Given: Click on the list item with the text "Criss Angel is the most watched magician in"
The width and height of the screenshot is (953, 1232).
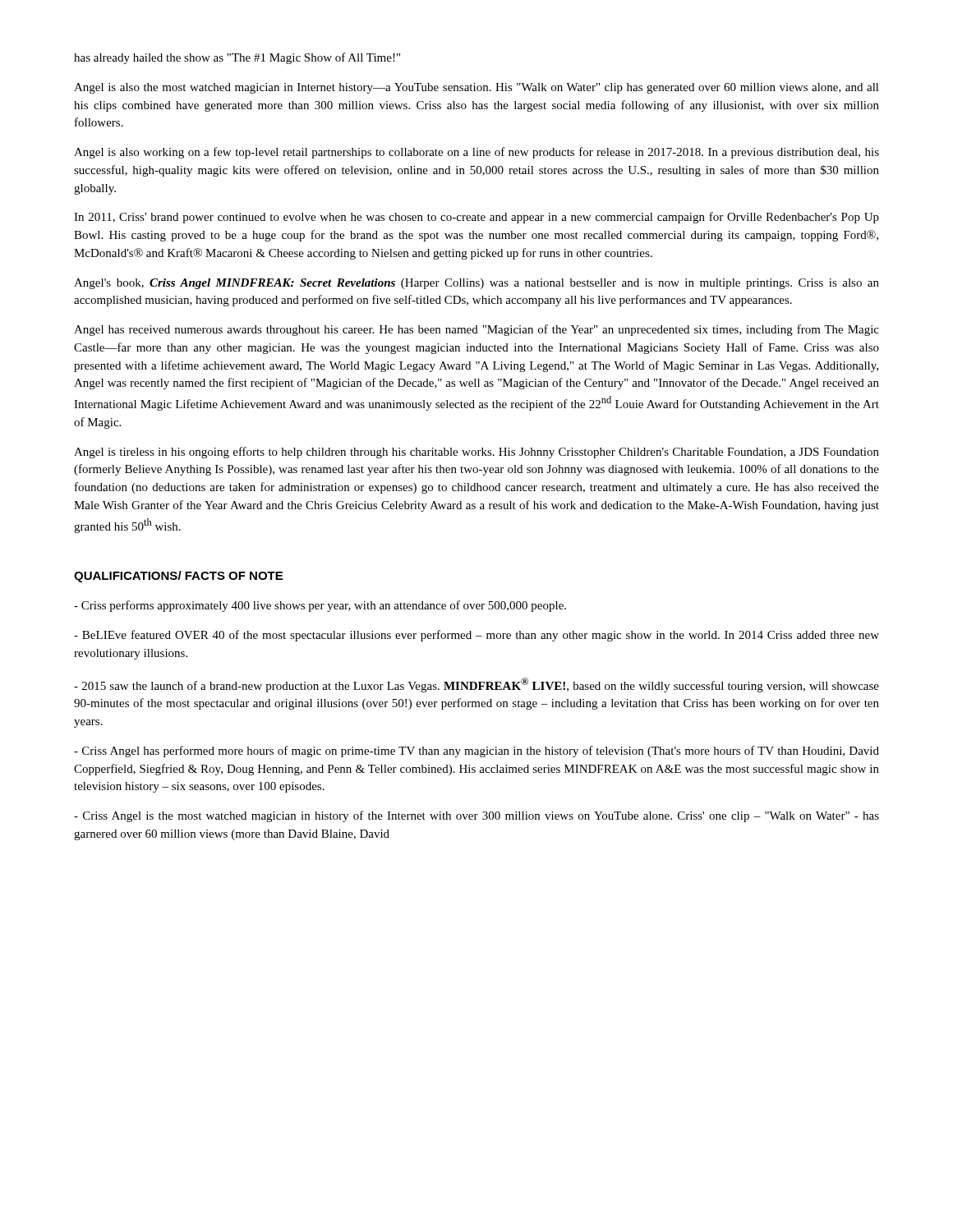Looking at the screenshot, I should click(476, 825).
